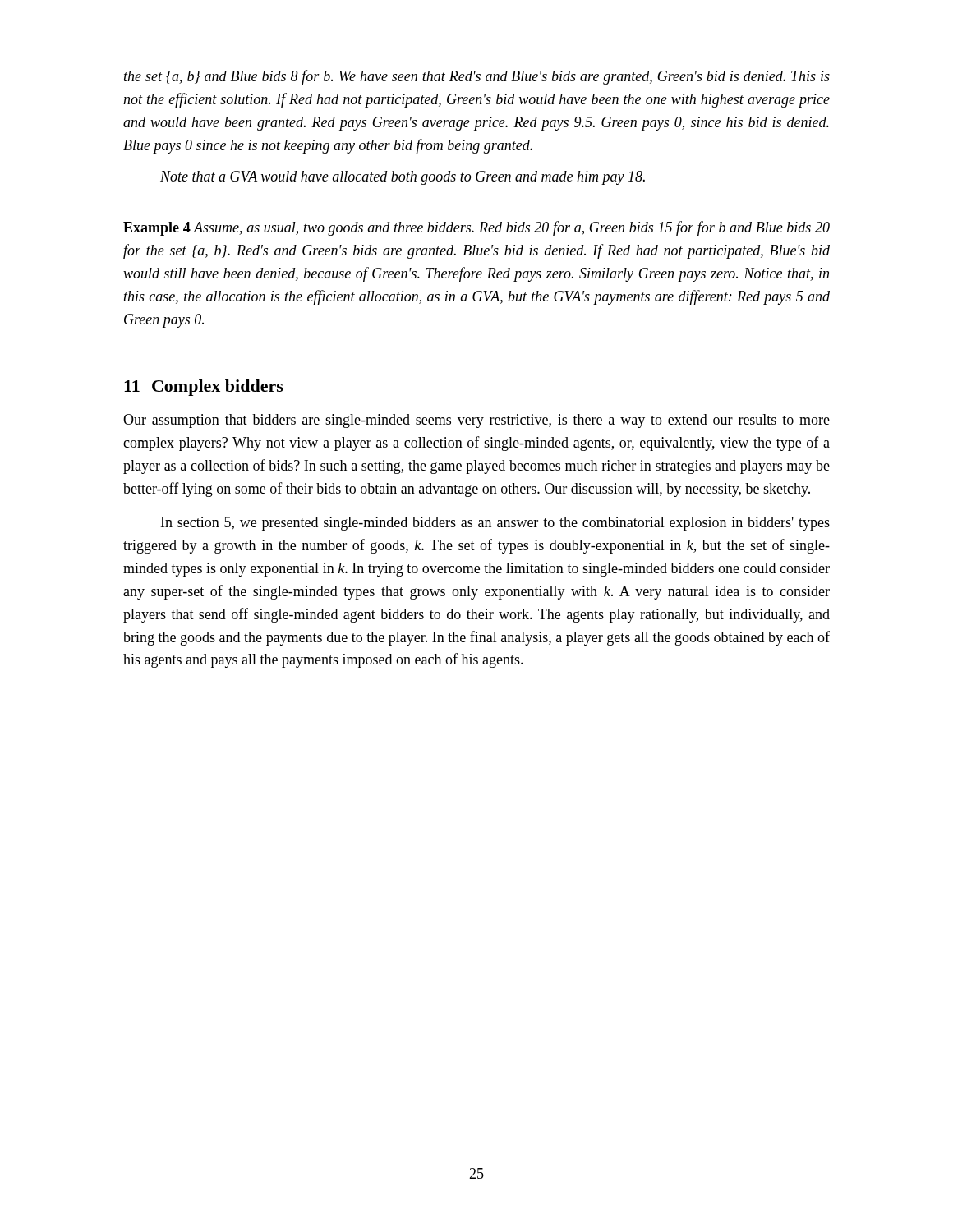
Task: Navigate to the text block starting "Example 4 Assume, as usual, two"
Action: [476, 274]
